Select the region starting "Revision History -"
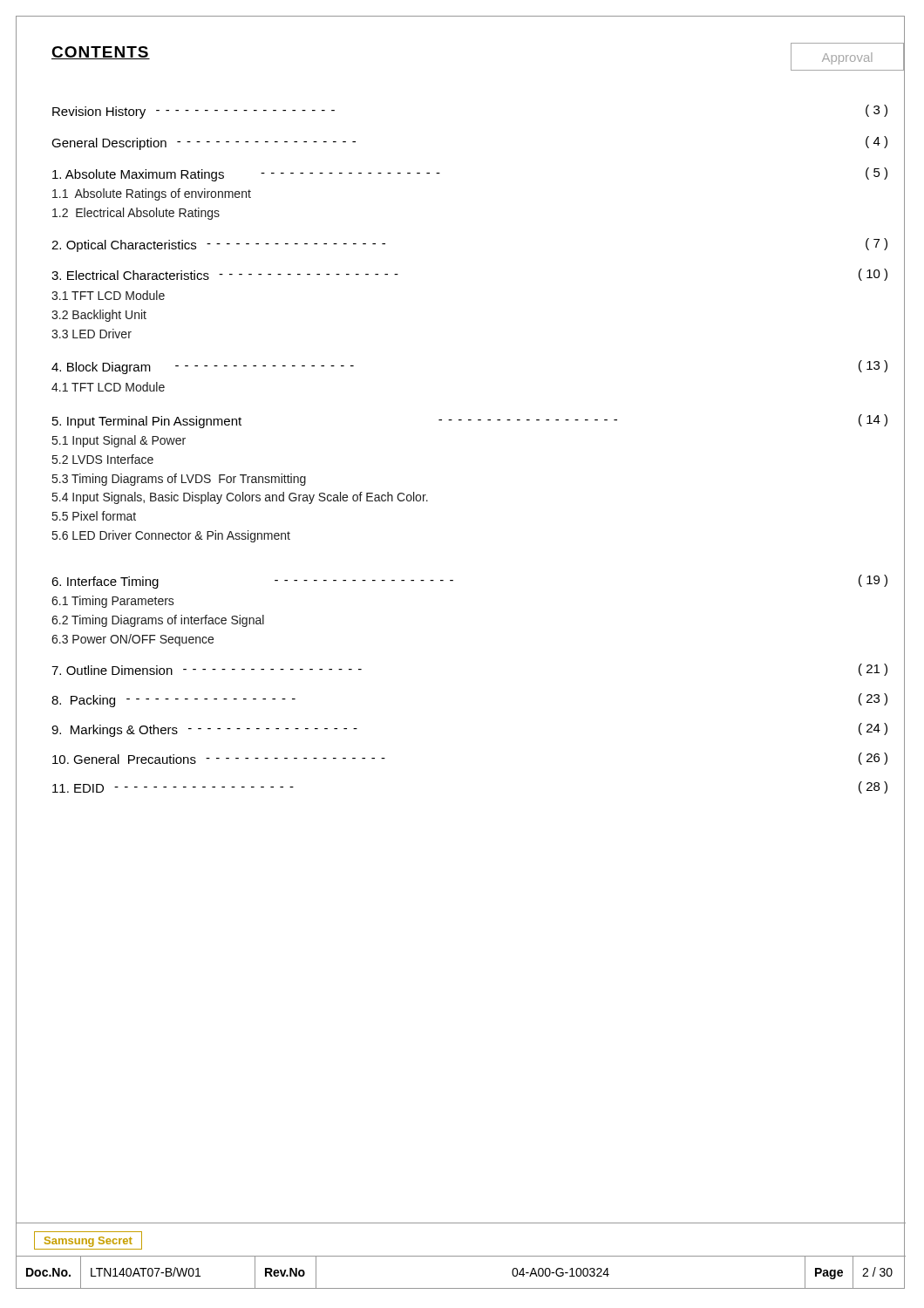Screen dimensions: 1308x924 click(97, 110)
